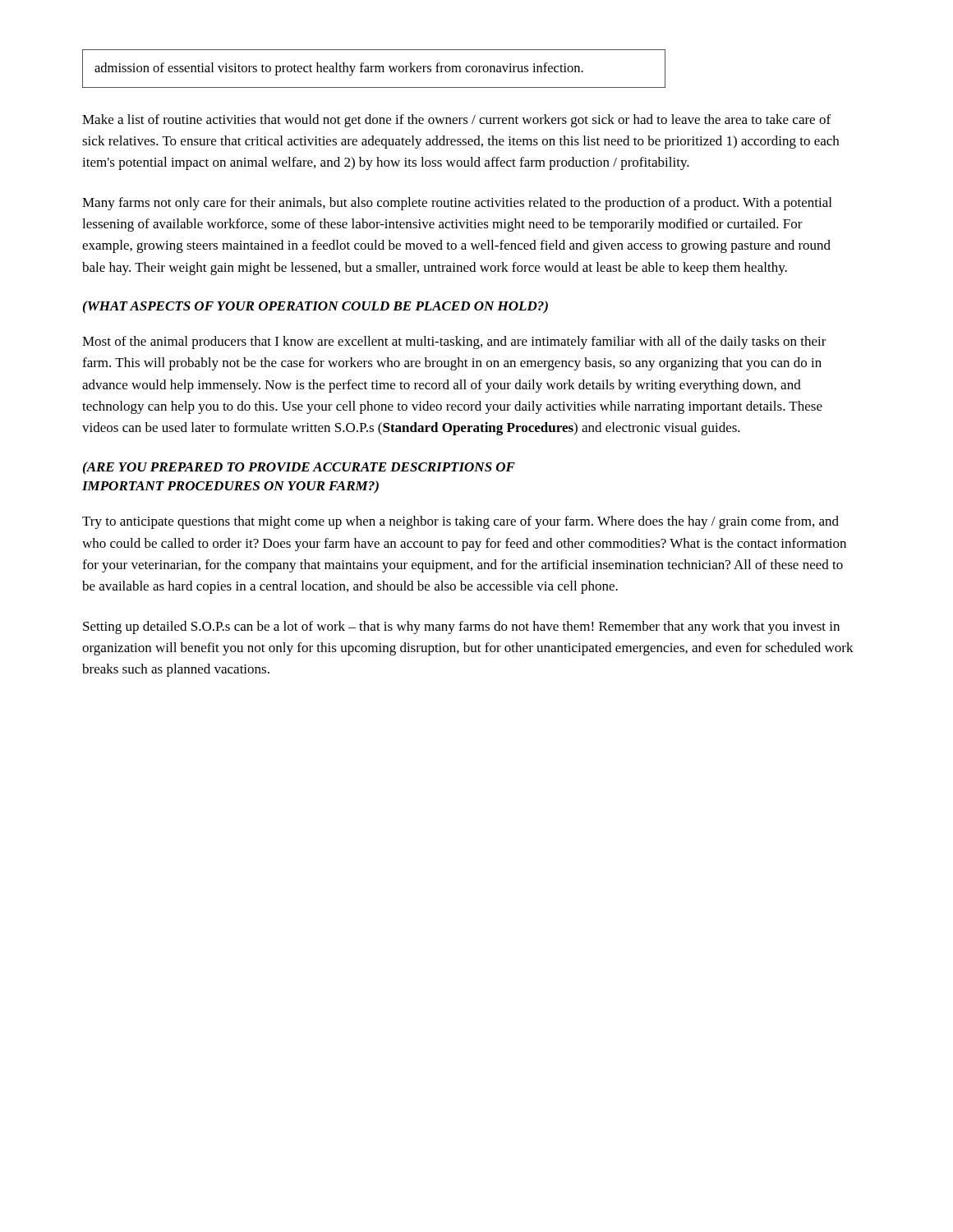Select the region starting "(ARE YOU PREPARED TO PROVIDE"
Screen dimensions: 1232x953
[299, 476]
